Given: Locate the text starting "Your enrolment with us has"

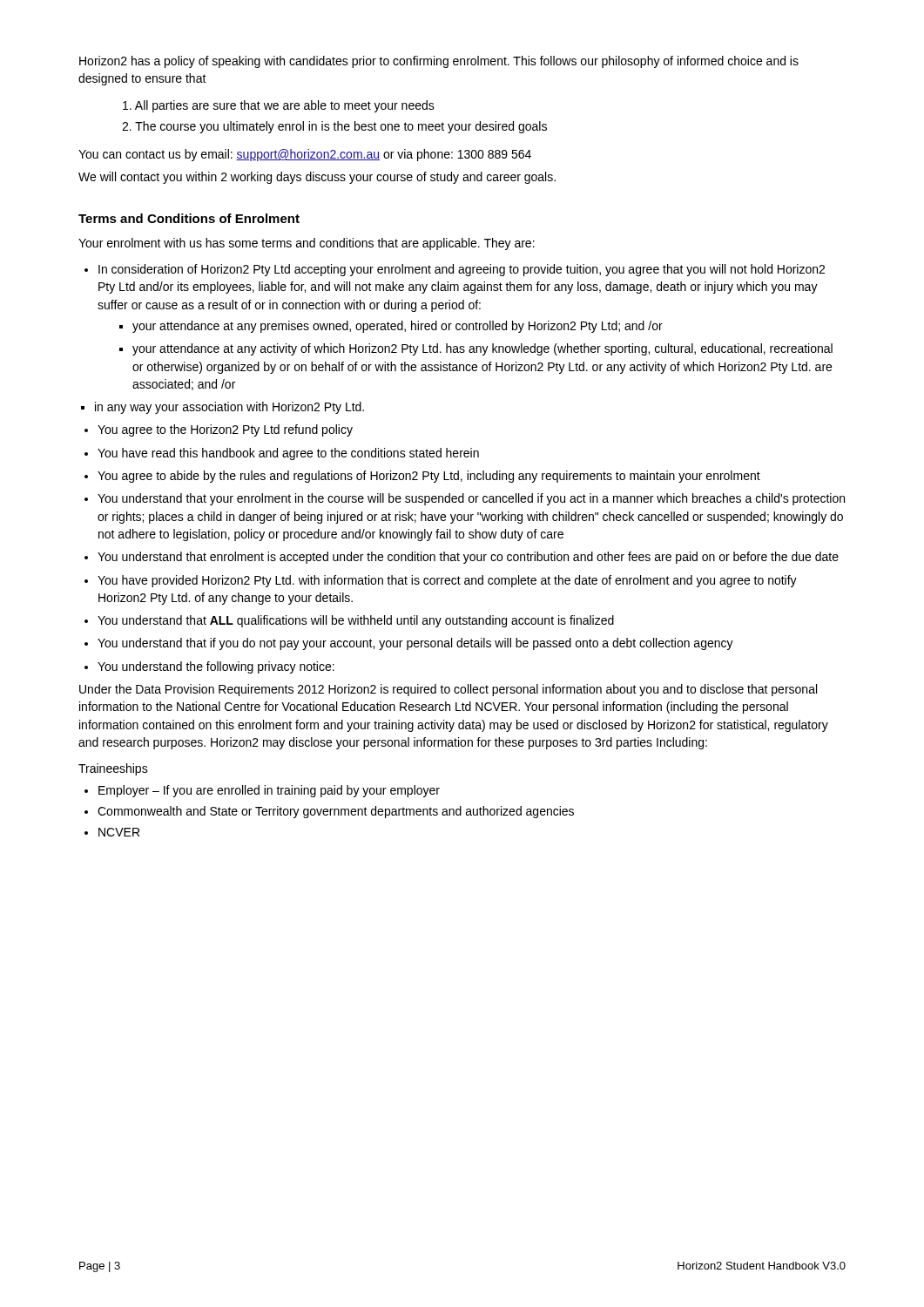Looking at the screenshot, I should (x=462, y=243).
